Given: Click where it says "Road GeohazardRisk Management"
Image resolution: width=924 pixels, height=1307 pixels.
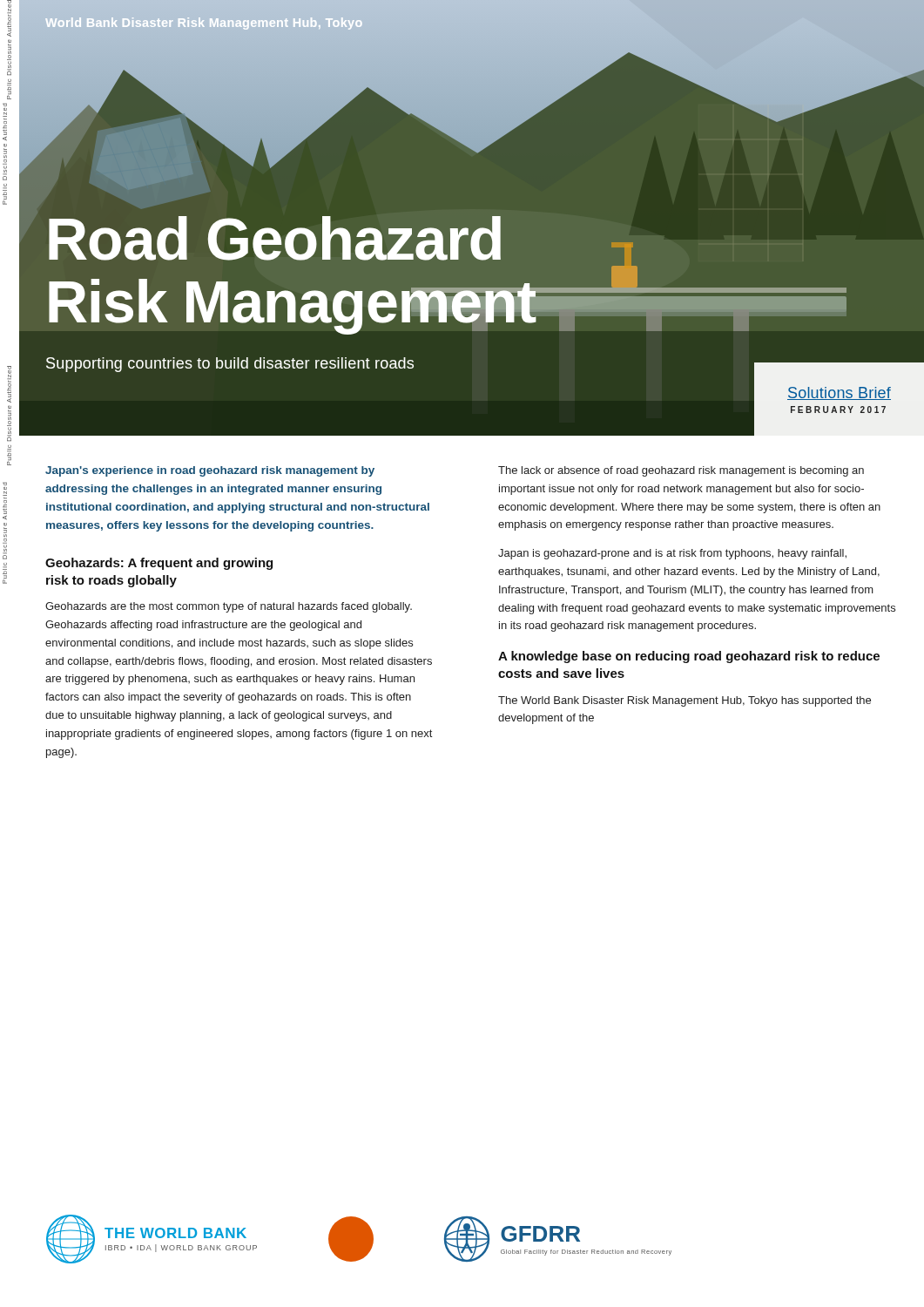Looking at the screenshot, I should [291, 271].
